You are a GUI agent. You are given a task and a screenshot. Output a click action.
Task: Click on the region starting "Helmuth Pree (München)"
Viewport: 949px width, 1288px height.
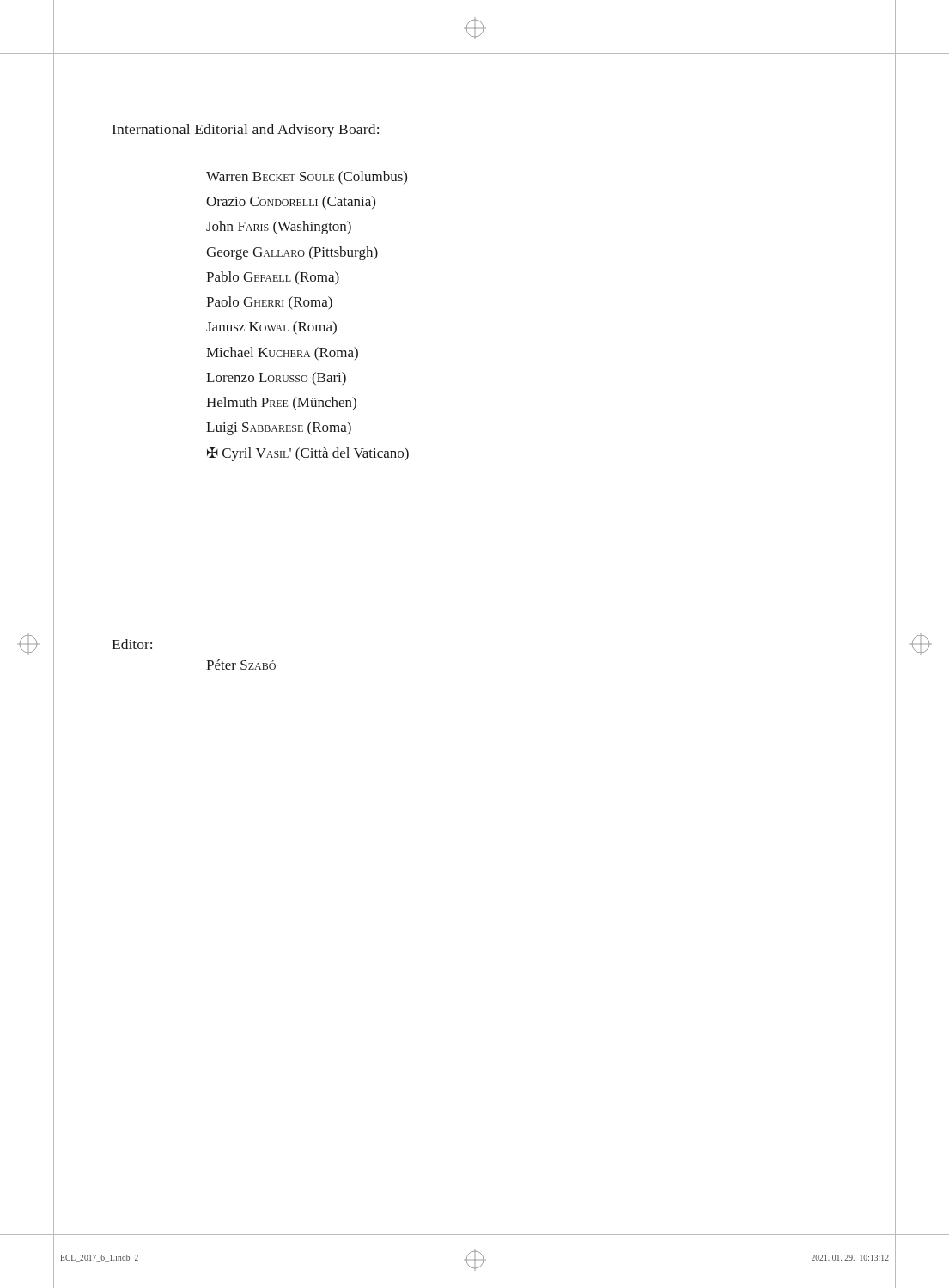[282, 402]
